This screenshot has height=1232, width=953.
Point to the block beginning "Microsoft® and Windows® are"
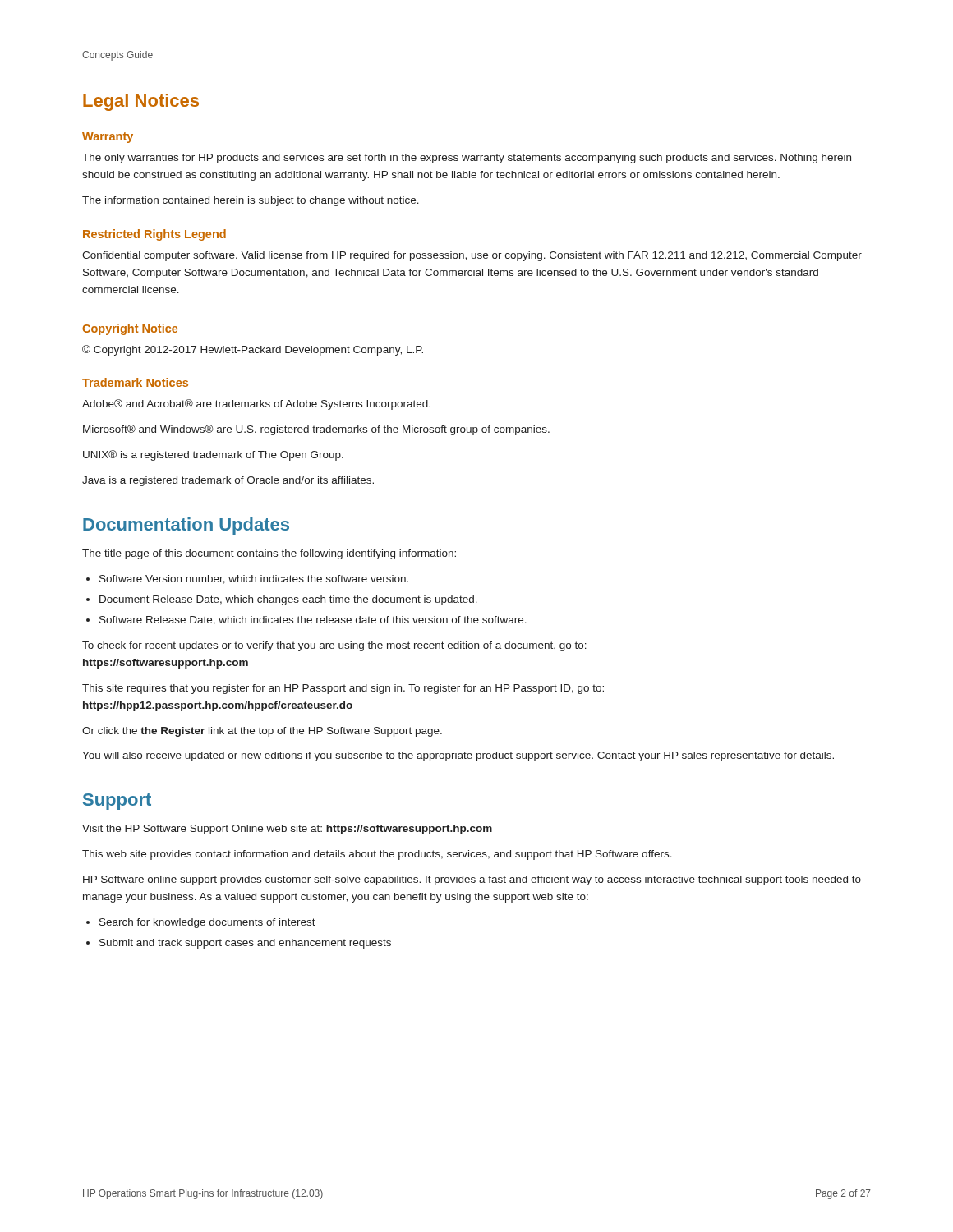click(476, 430)
